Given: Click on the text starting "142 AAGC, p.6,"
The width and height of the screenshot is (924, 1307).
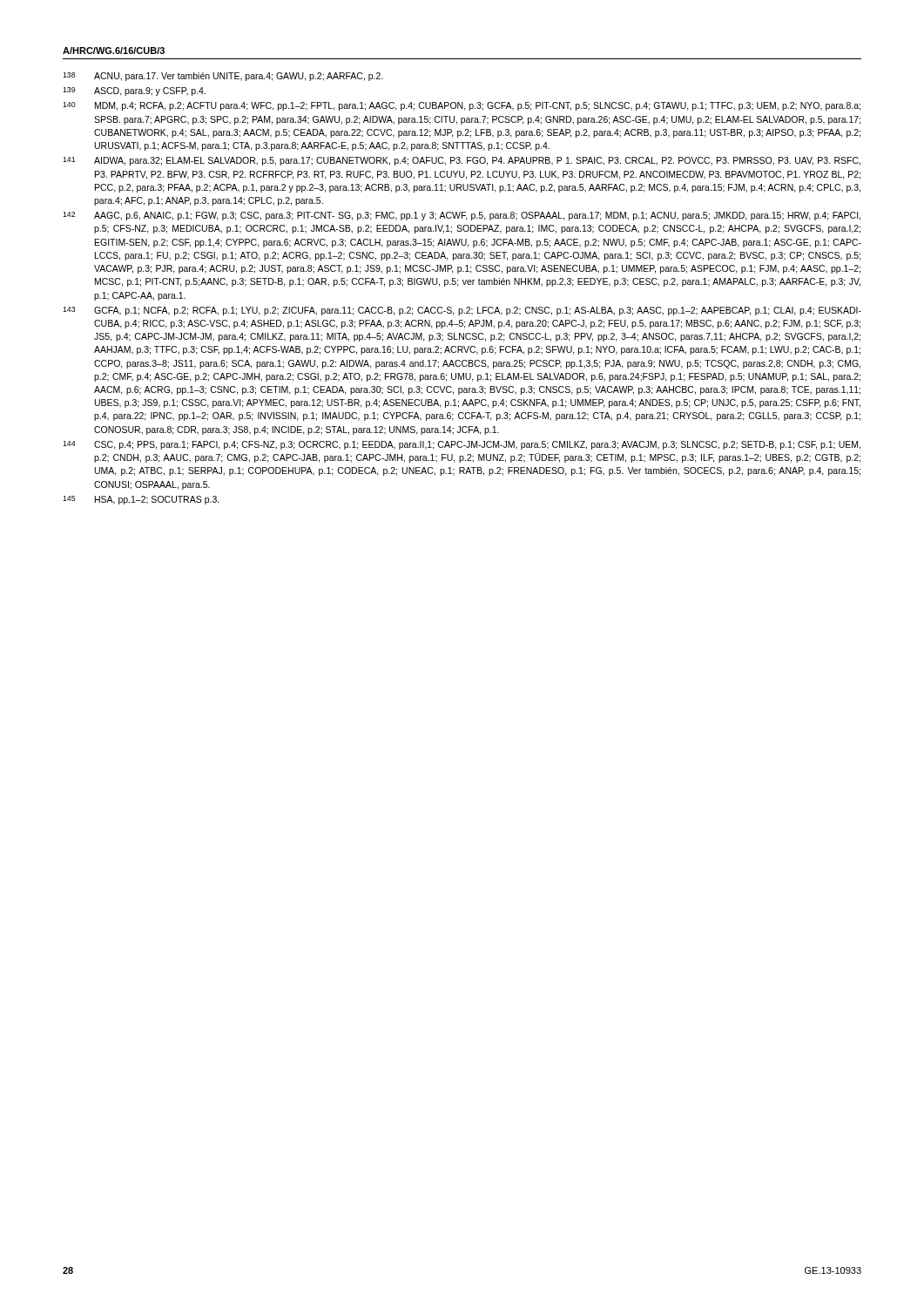Looking at the screenshot, I should tap(462, 255).
